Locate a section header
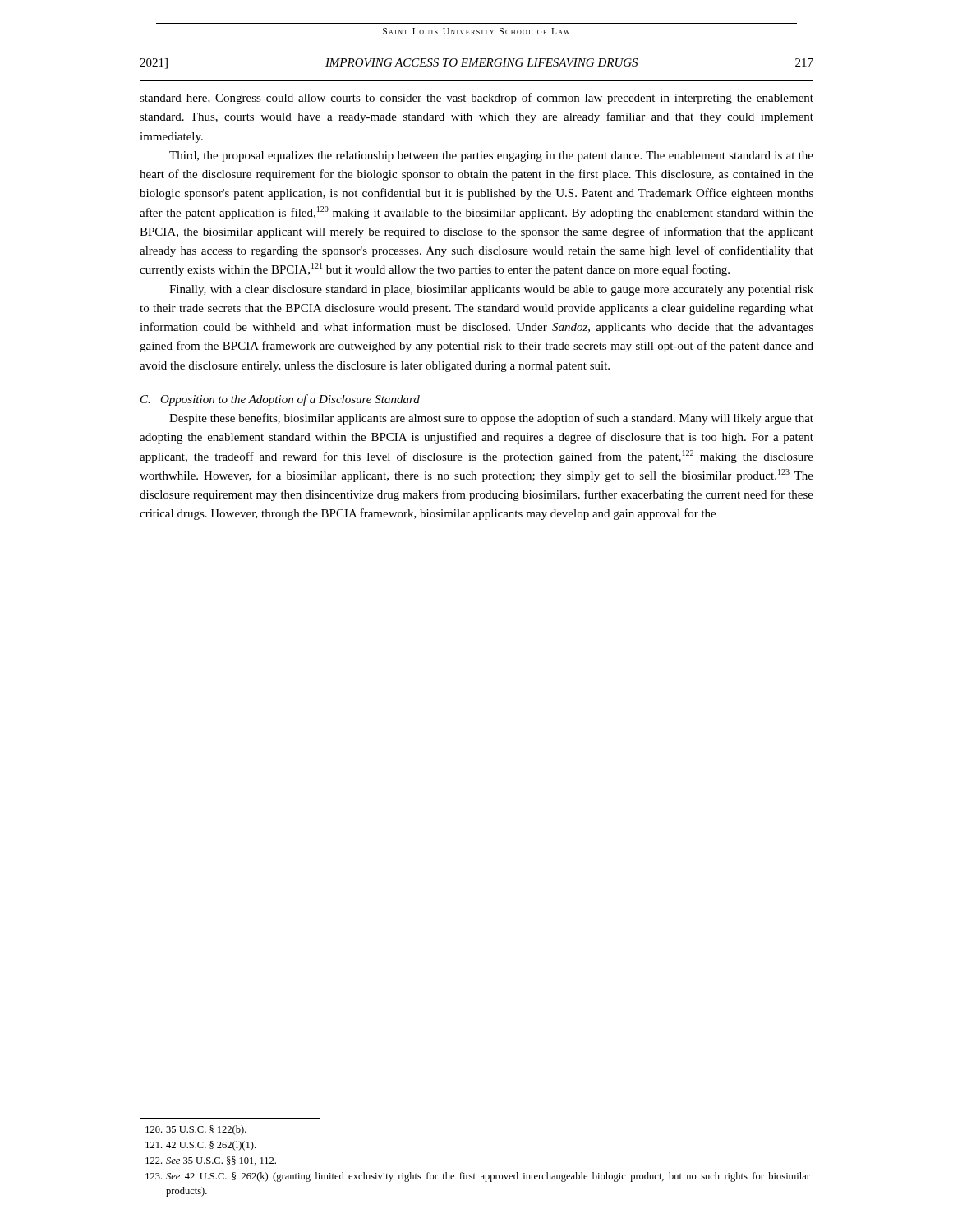 pyautogui.click(x=280, y=399)
